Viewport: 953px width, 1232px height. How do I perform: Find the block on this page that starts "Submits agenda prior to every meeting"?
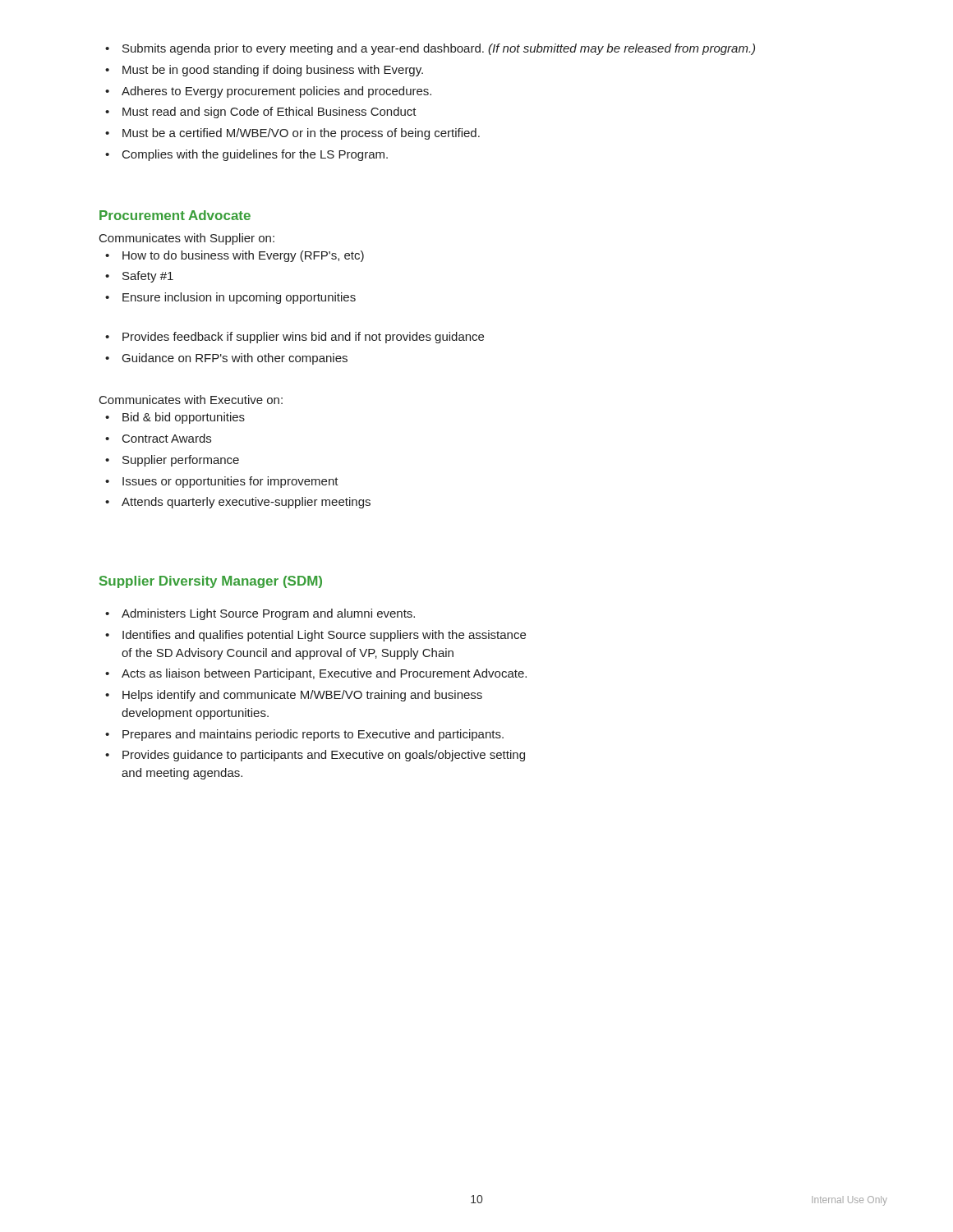[439, 48]
